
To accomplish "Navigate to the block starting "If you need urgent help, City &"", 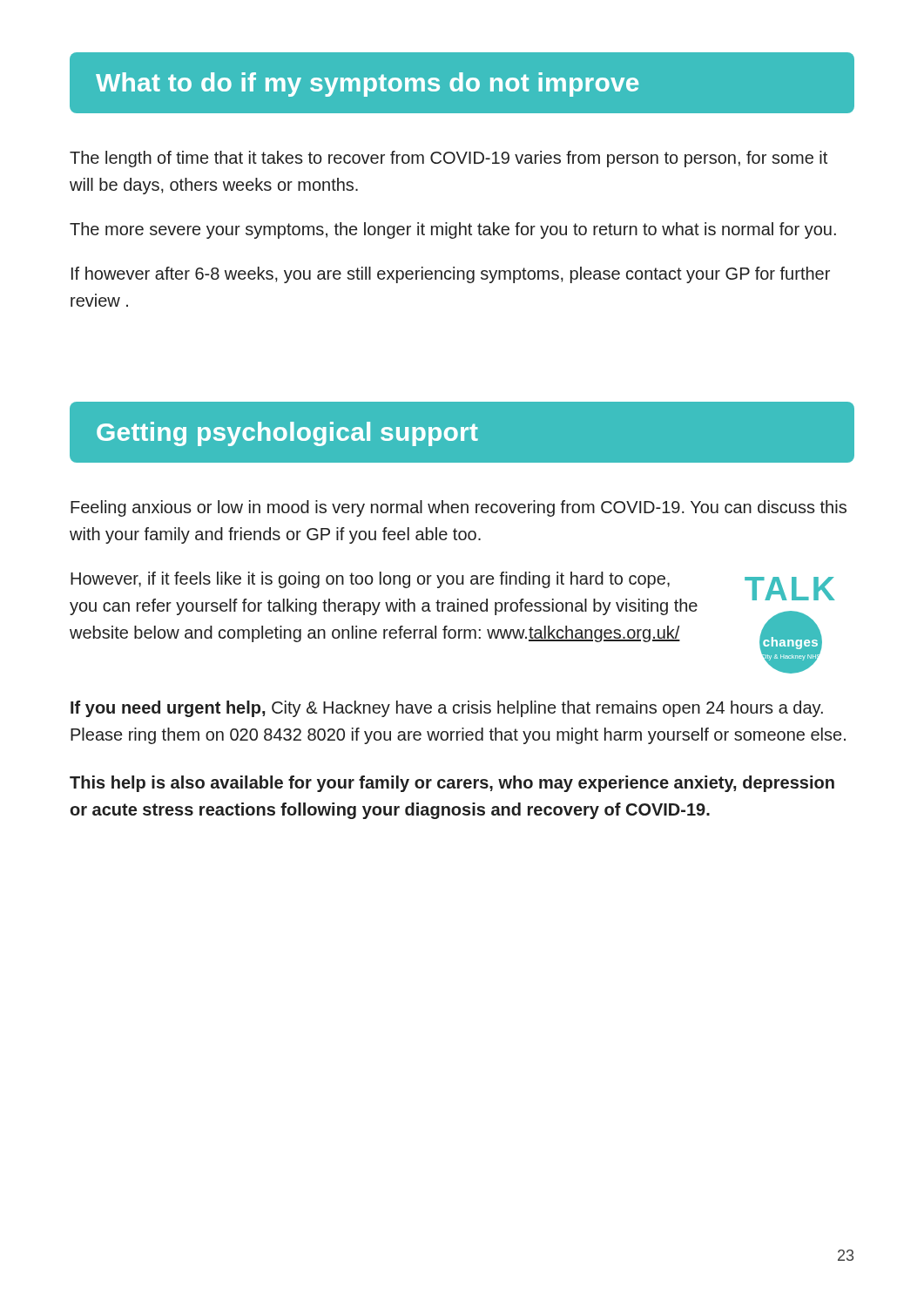I will [x=458, y=721].
